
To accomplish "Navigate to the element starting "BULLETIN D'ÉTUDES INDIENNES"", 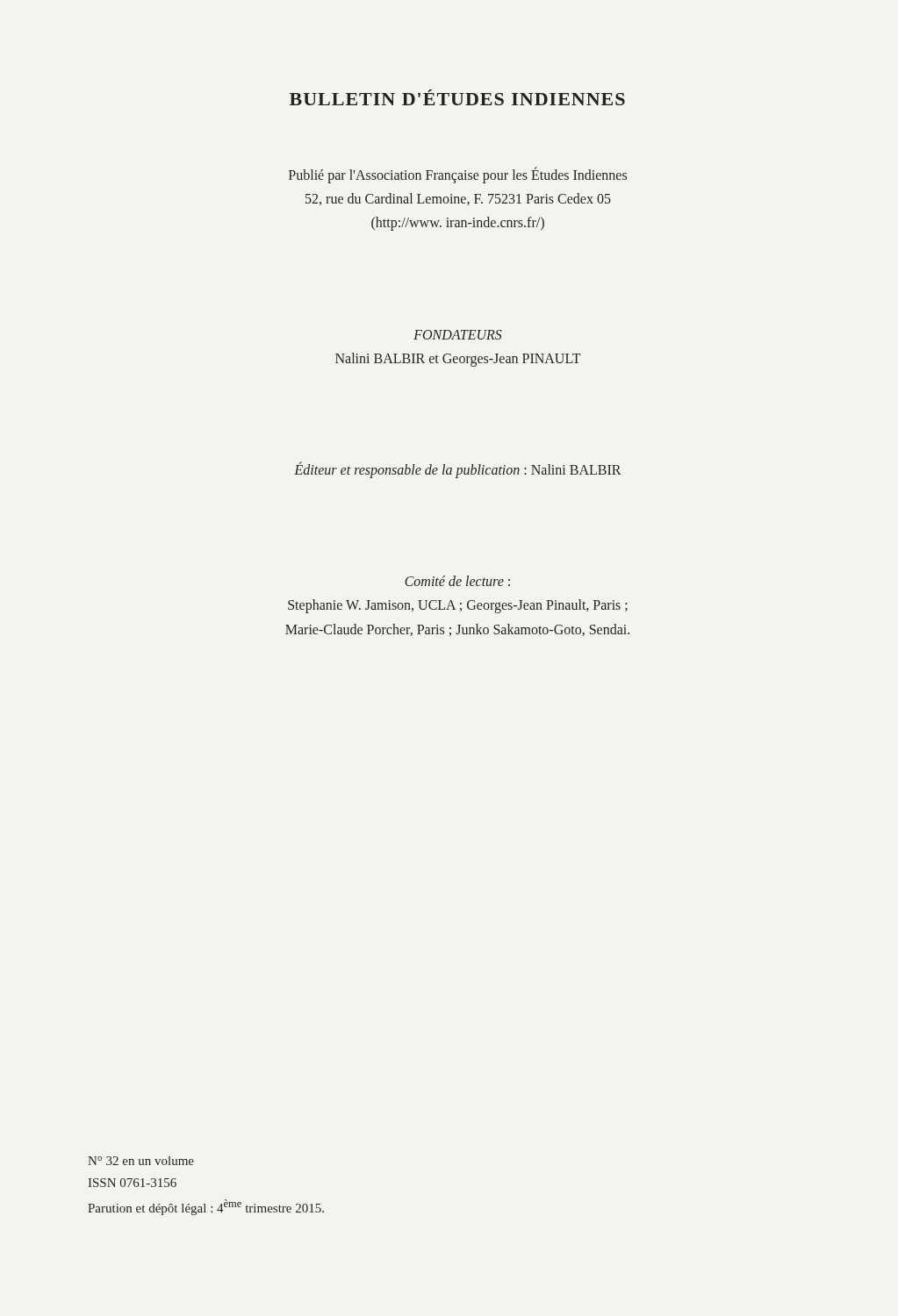I will coord(458,99).
